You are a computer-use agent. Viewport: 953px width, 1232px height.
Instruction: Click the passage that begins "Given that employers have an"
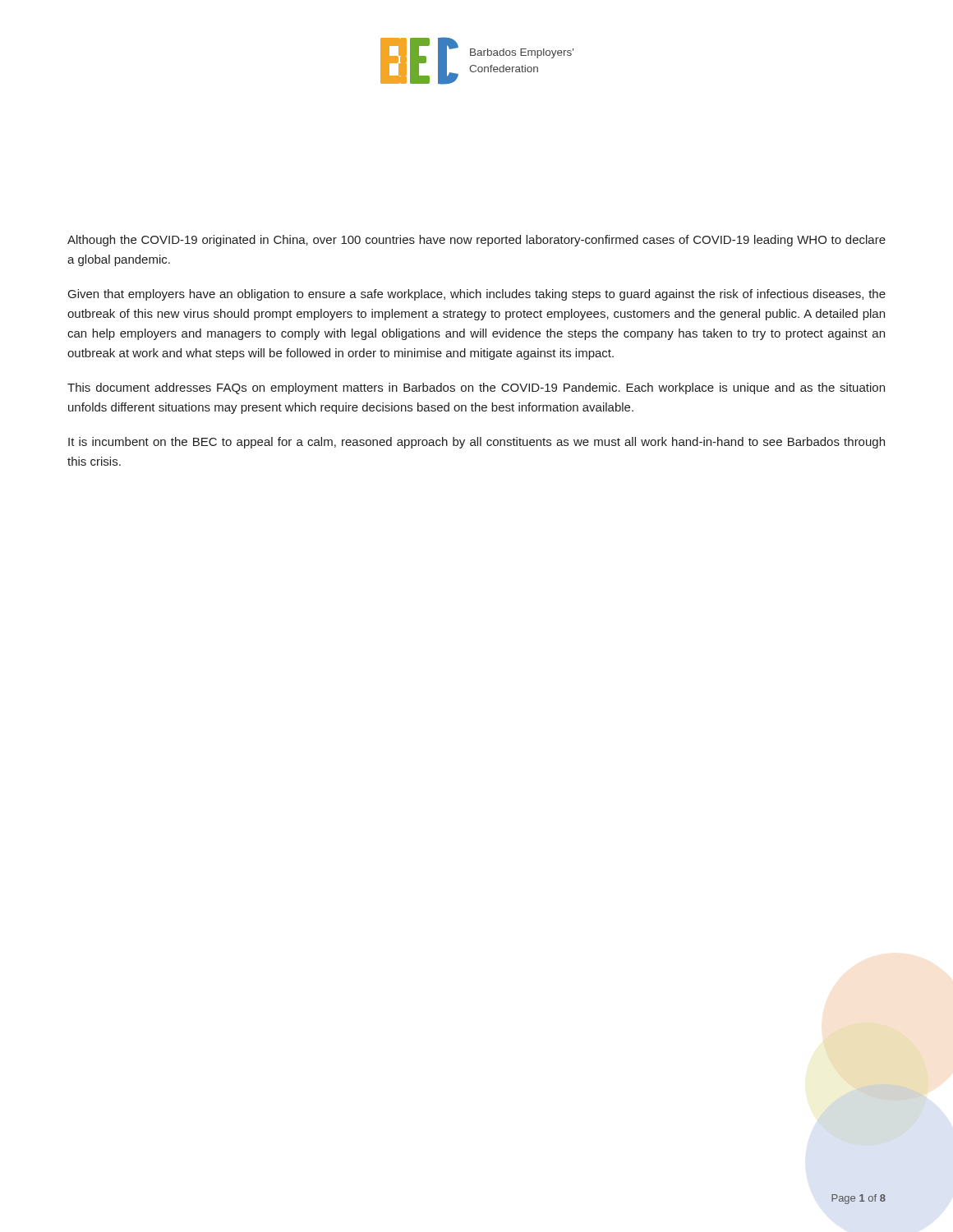tap(476, 323)
